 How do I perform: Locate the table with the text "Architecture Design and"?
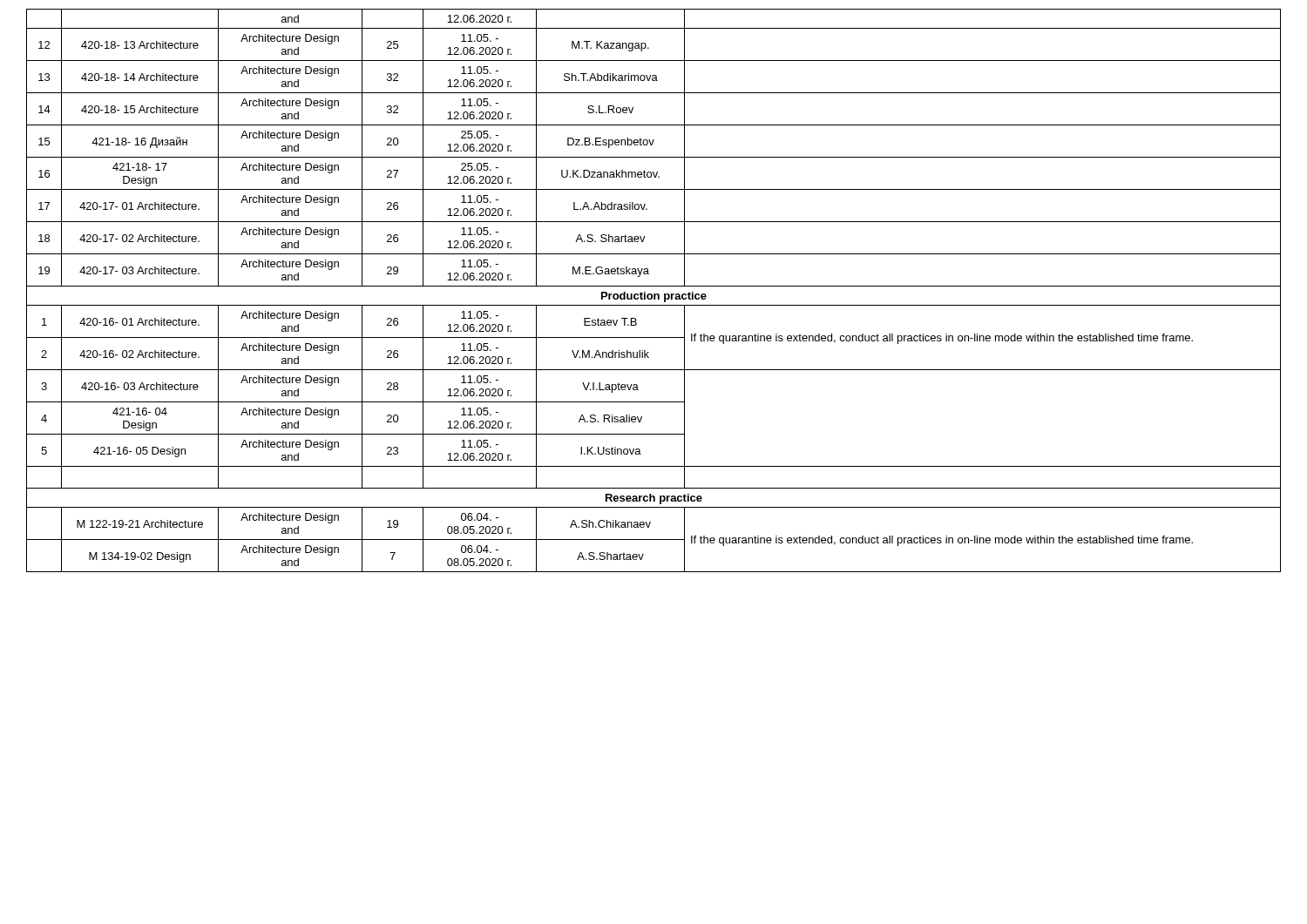coord(654,290)
